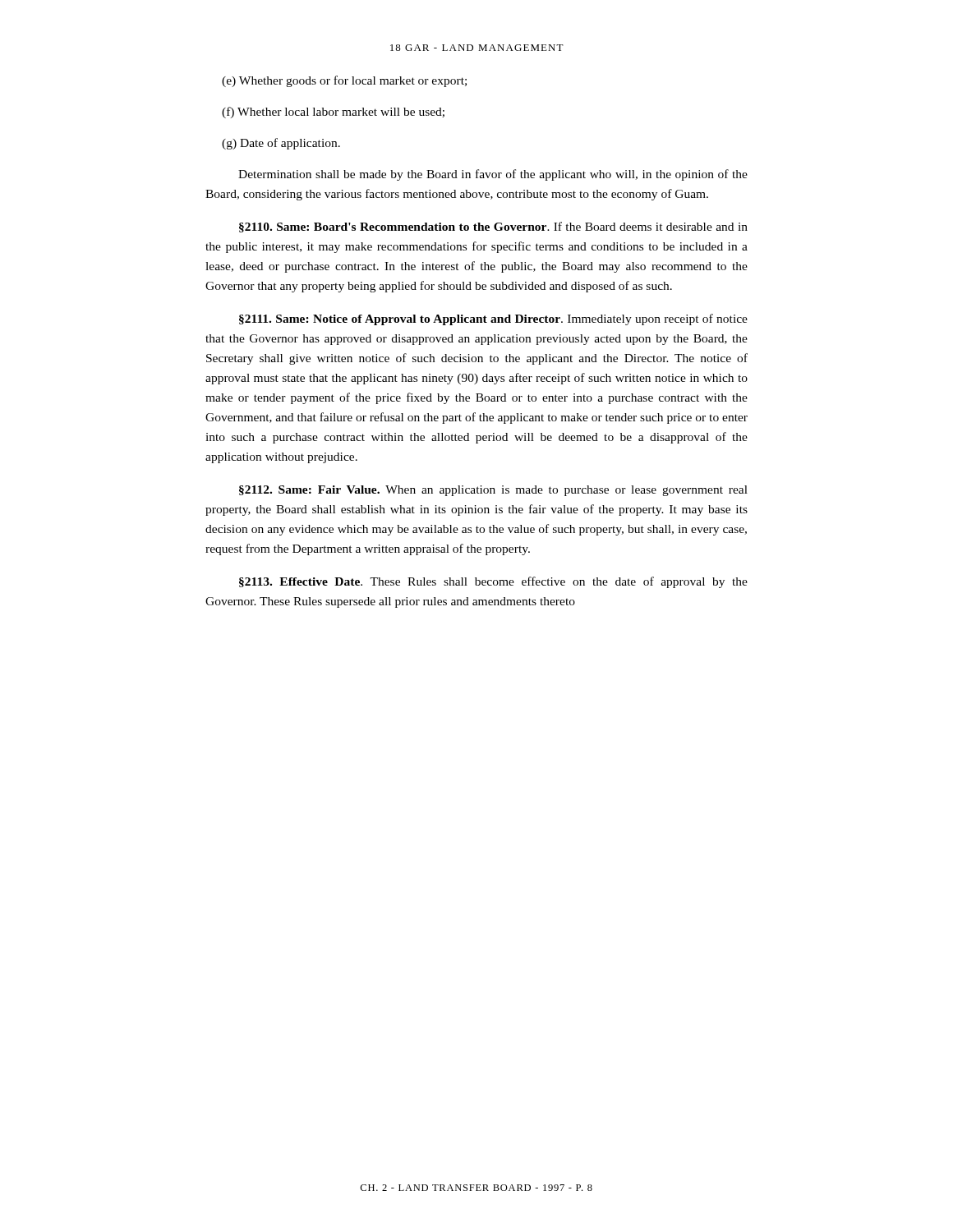The height and width of the screenshot is (1232, 953).
Task: Select the list item that reads "(f) Whether local labor market will be used;"
Action: (x=334, y=111)
